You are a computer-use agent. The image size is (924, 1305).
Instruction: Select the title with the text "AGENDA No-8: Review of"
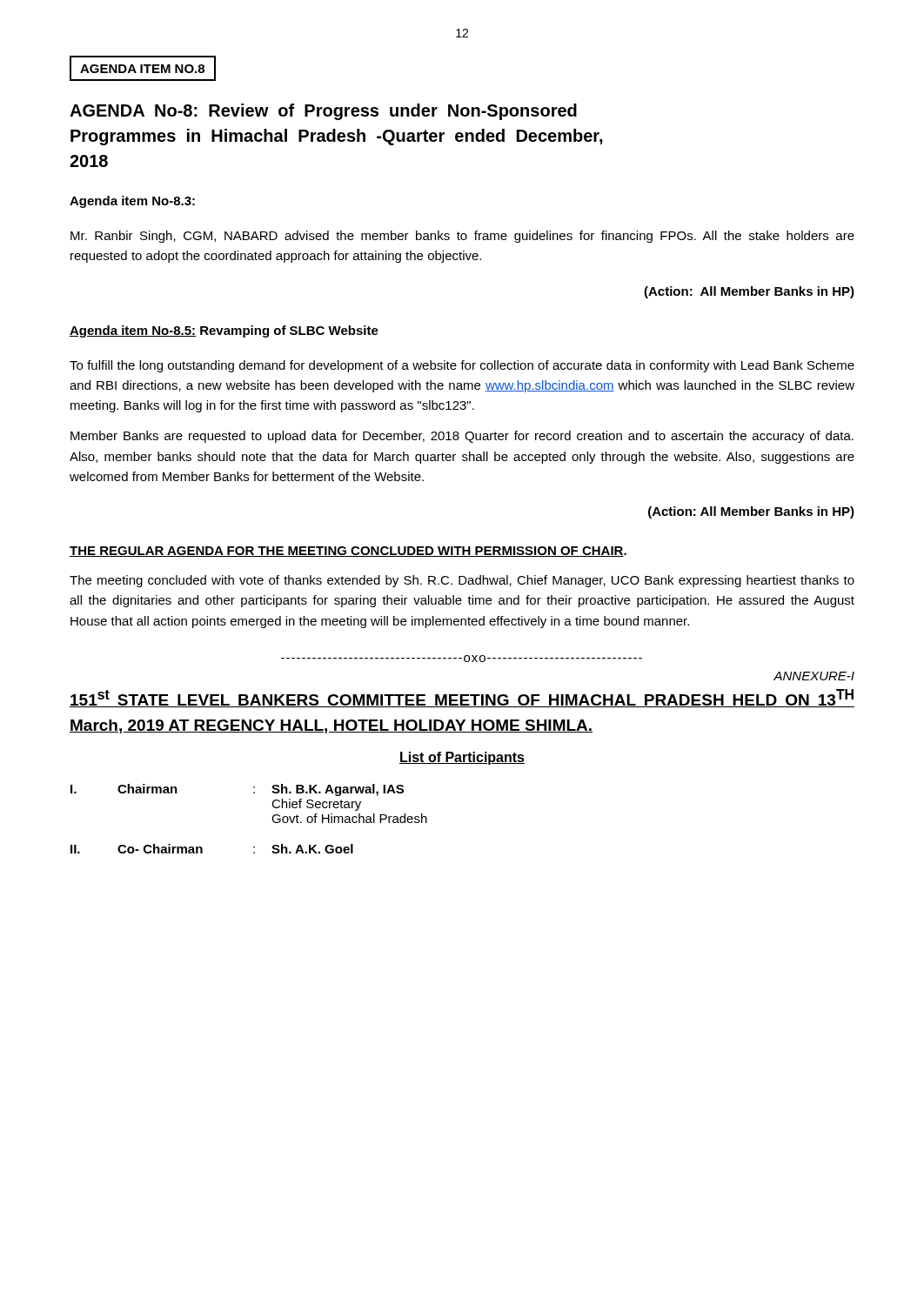point(337,136)
